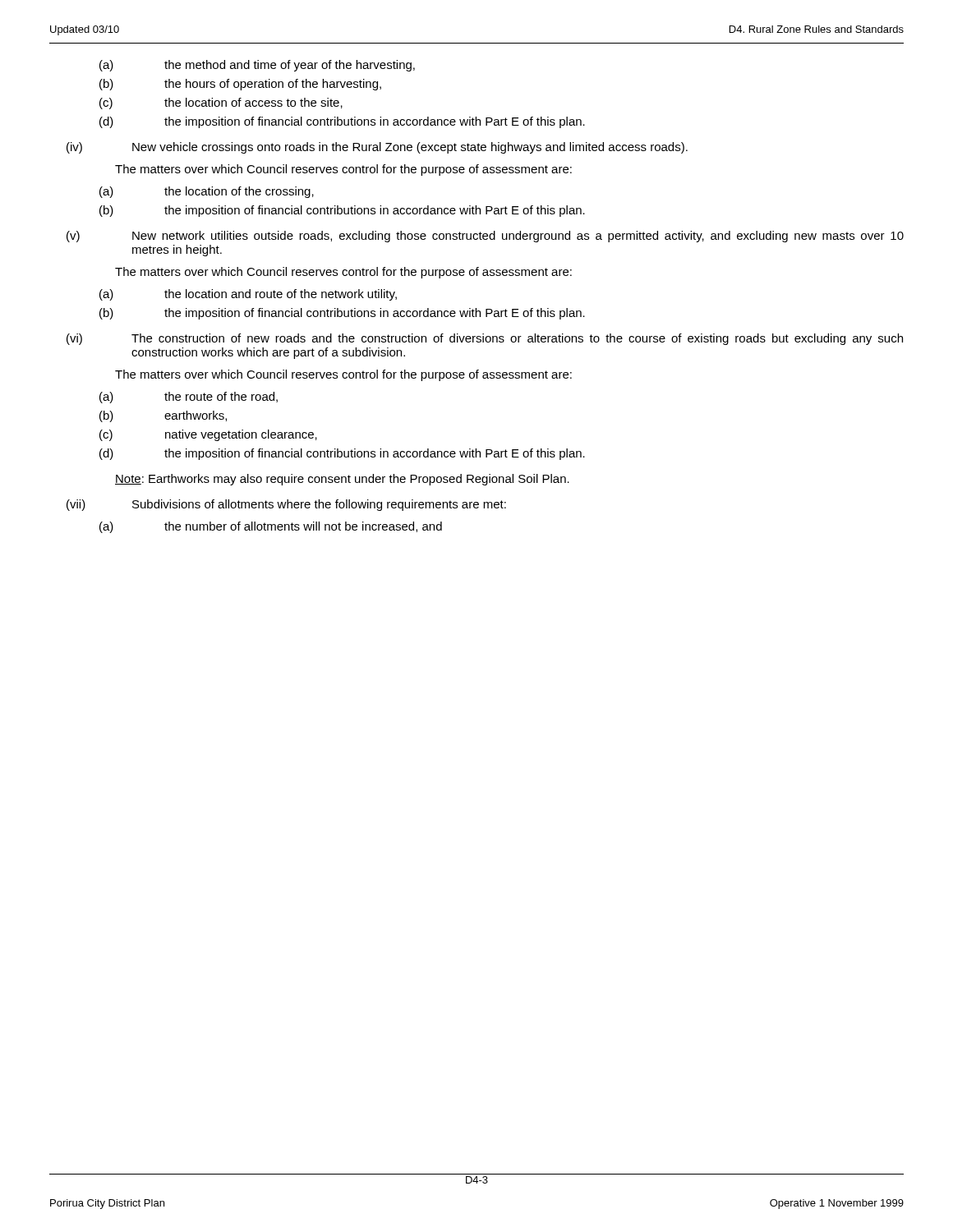
Task: Locate the block of text that opens with "(a) the method and"
Action: click(x=257, y=66)
